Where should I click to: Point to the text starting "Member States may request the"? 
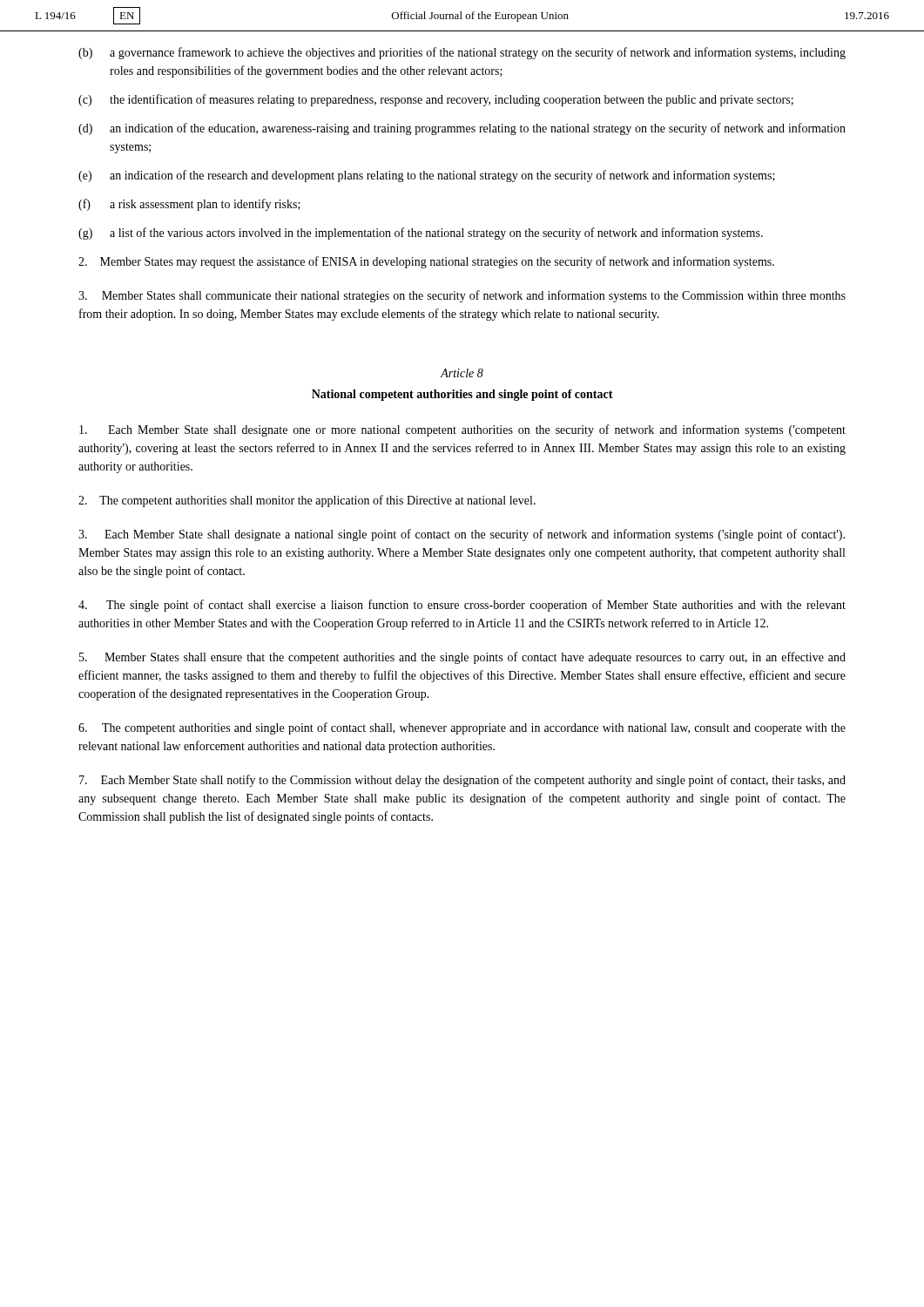pyautogui.click(x=427, y=262)
